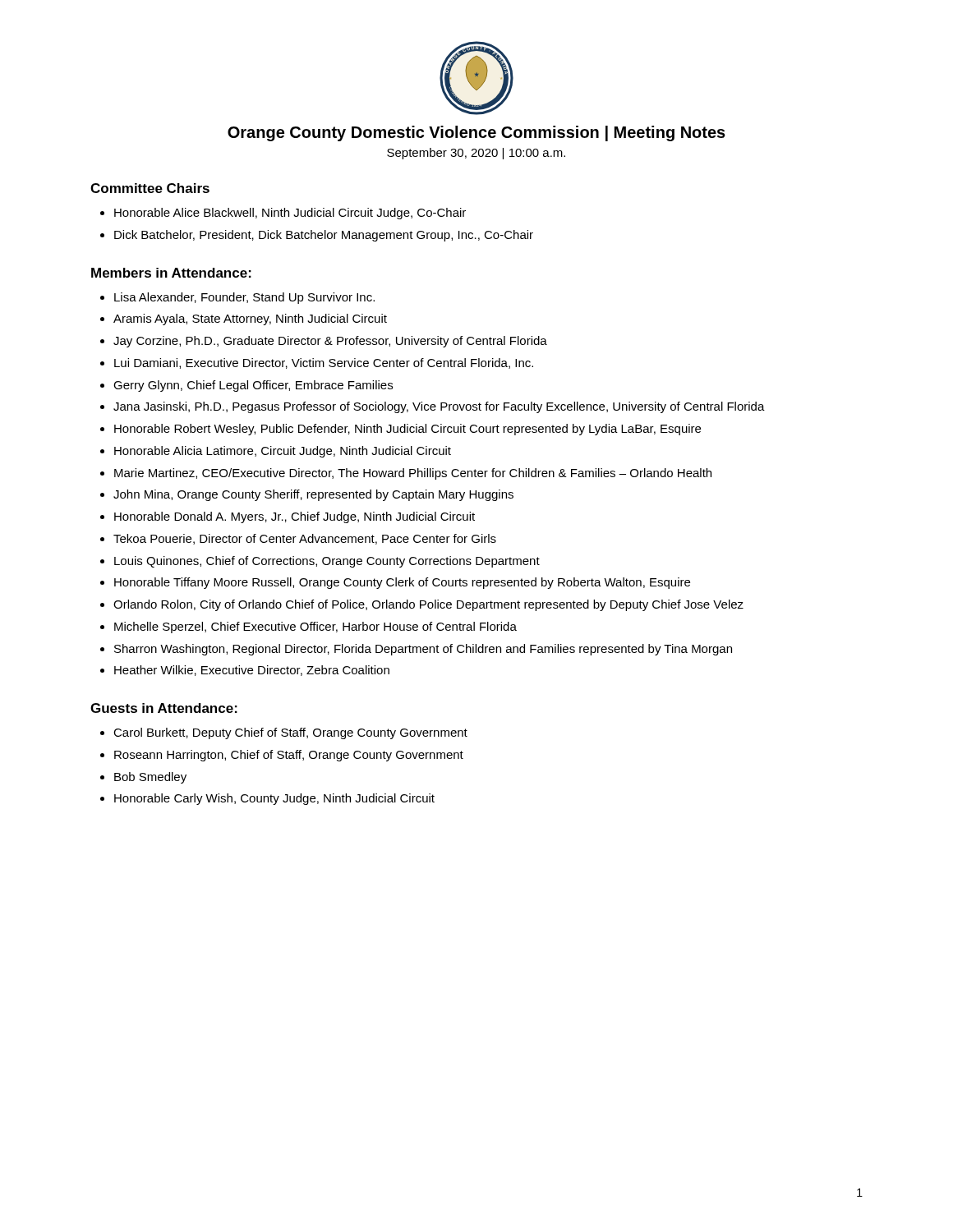Find the block starting "Aramis Ayala, State Attorney, Ninth Judicial Circuit"
Viewport: 953px width, 1232px height.
click(x=244, y=319)
